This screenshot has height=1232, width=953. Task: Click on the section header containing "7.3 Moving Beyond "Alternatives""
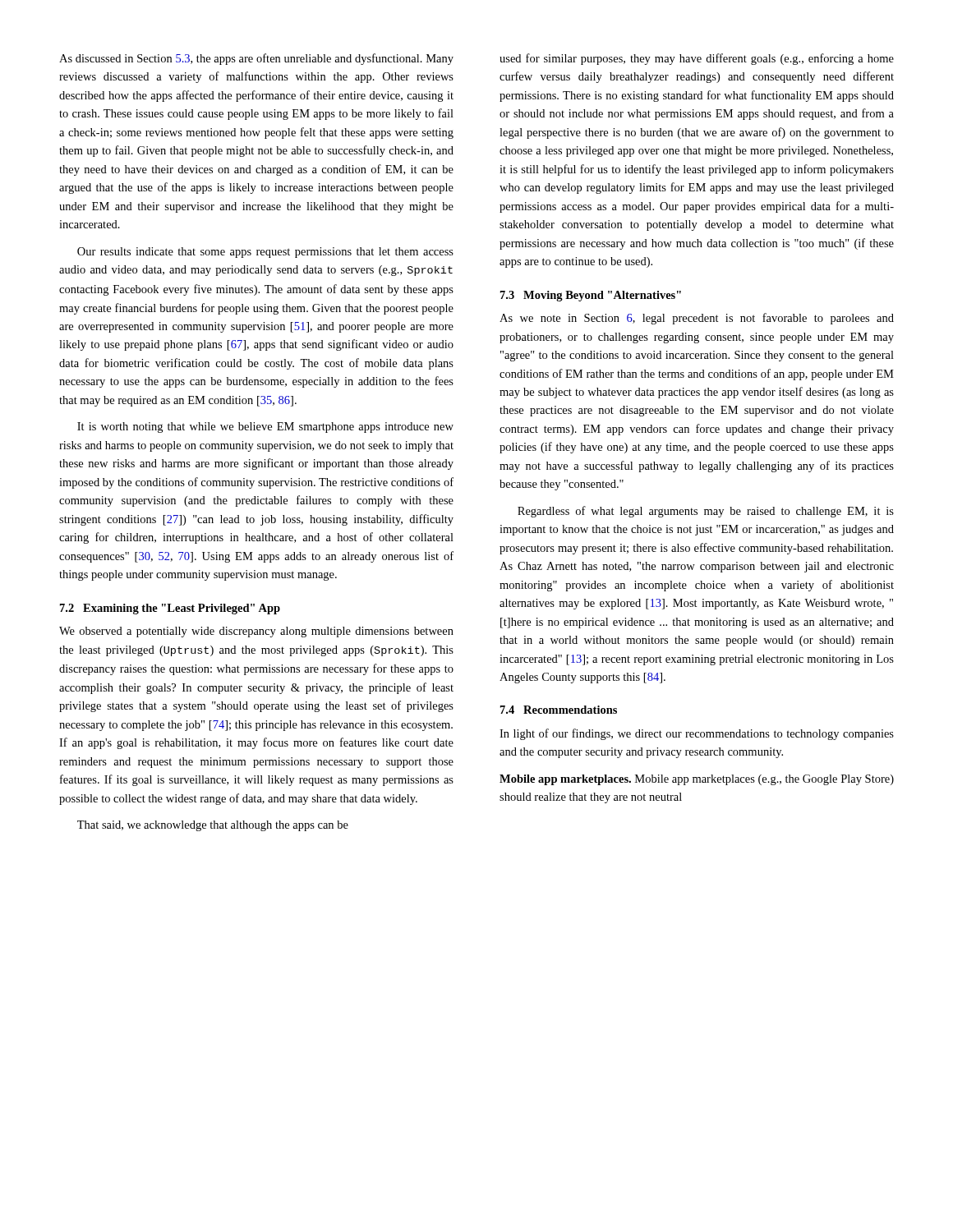[591, 296]
